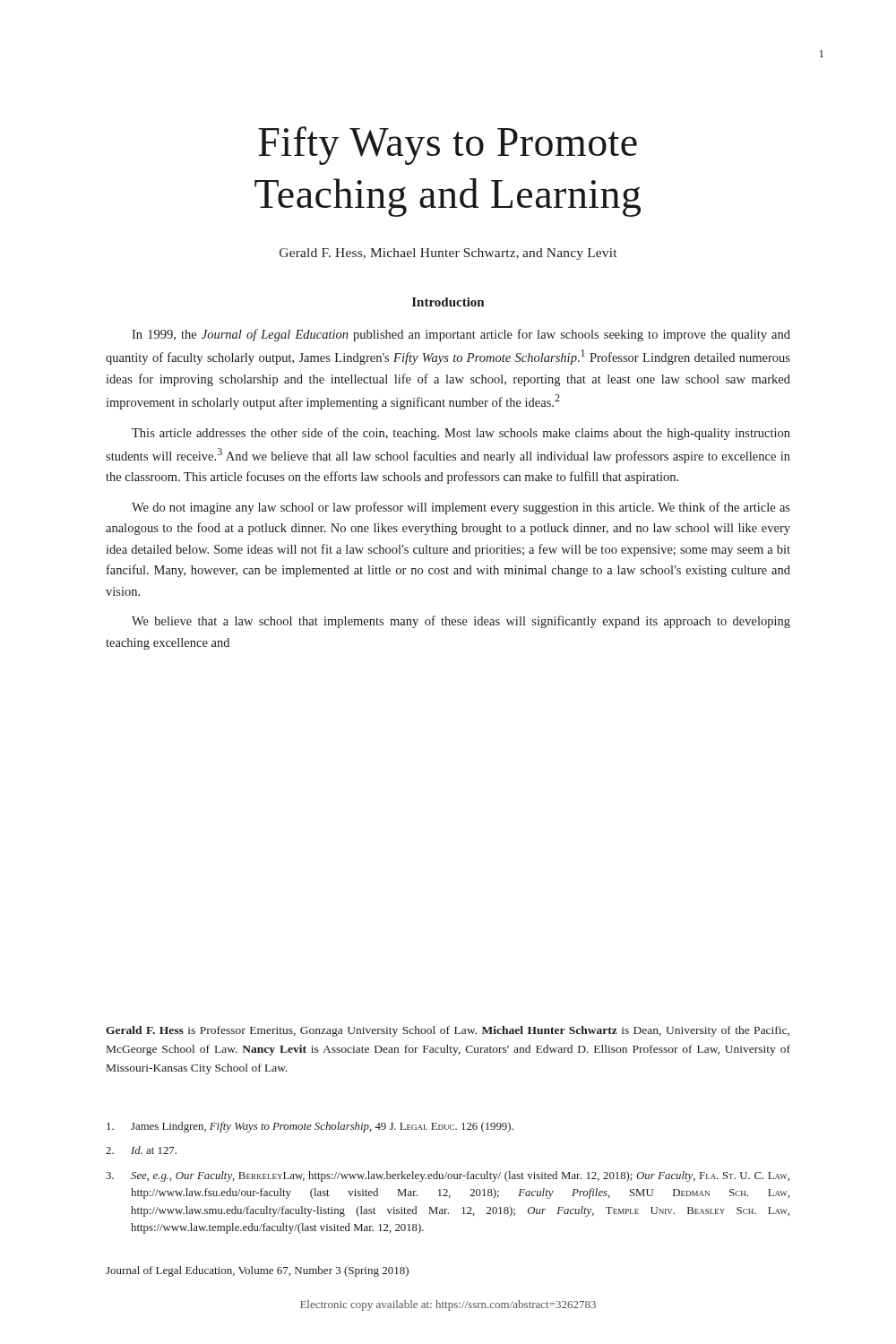Find the passage starting "Gerald F. Hess, Michael Hunter"
The image size is (896, 1344).
click(x=448, y=252)
